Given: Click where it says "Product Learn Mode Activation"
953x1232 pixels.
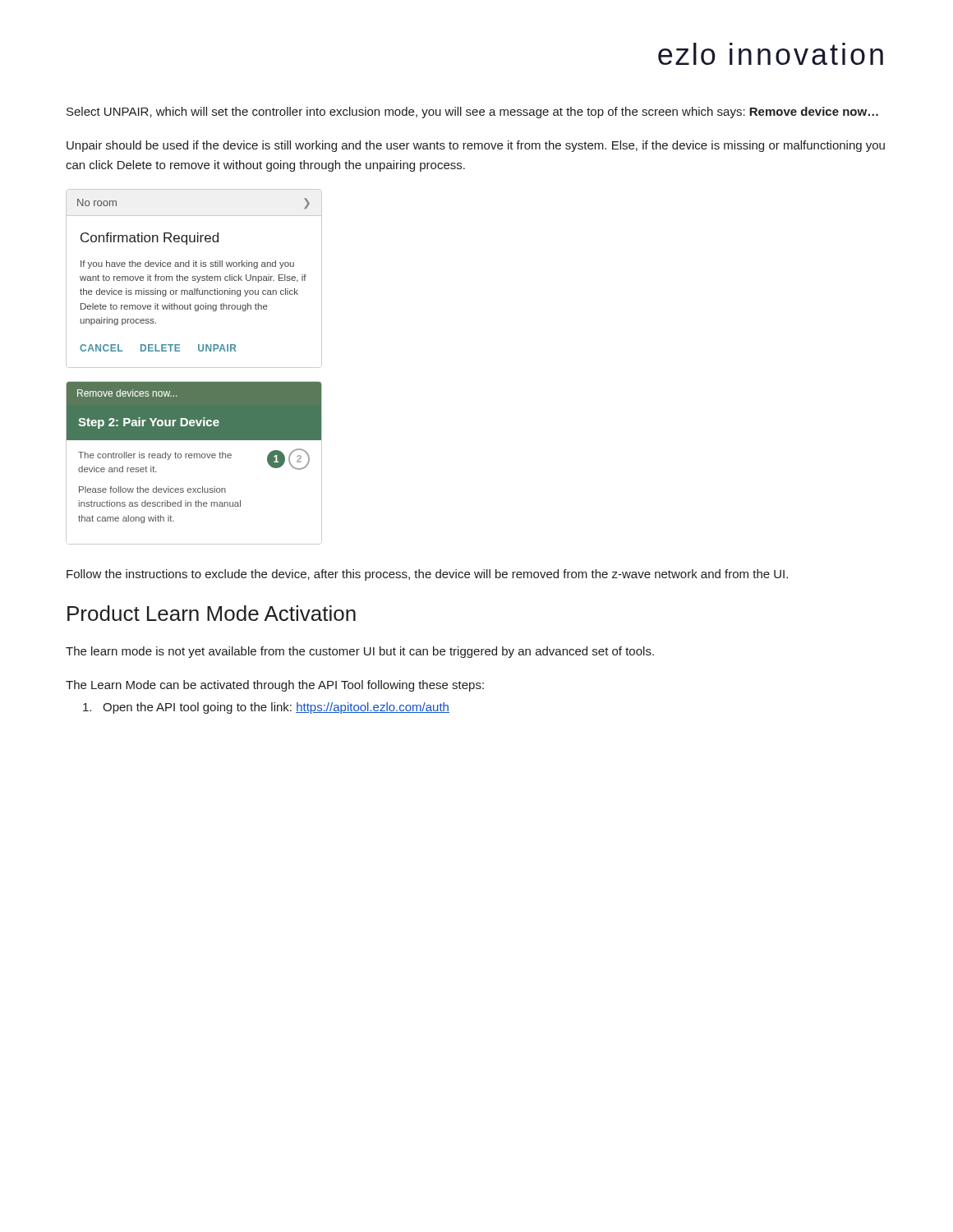Looking at the screenshot, I should pyautogui.click(x=211, y=614).
